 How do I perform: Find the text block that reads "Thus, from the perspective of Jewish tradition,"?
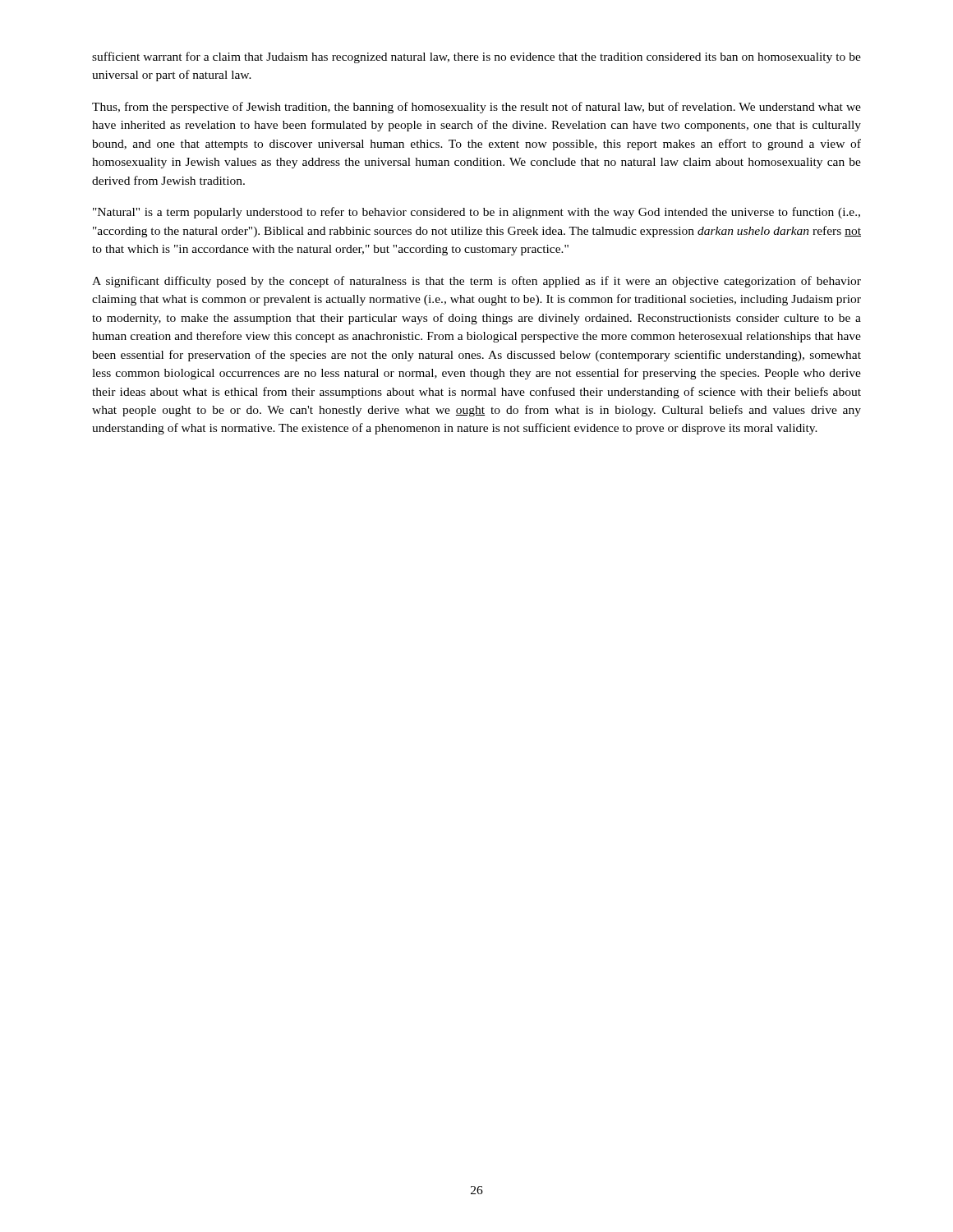pos(476,143)
